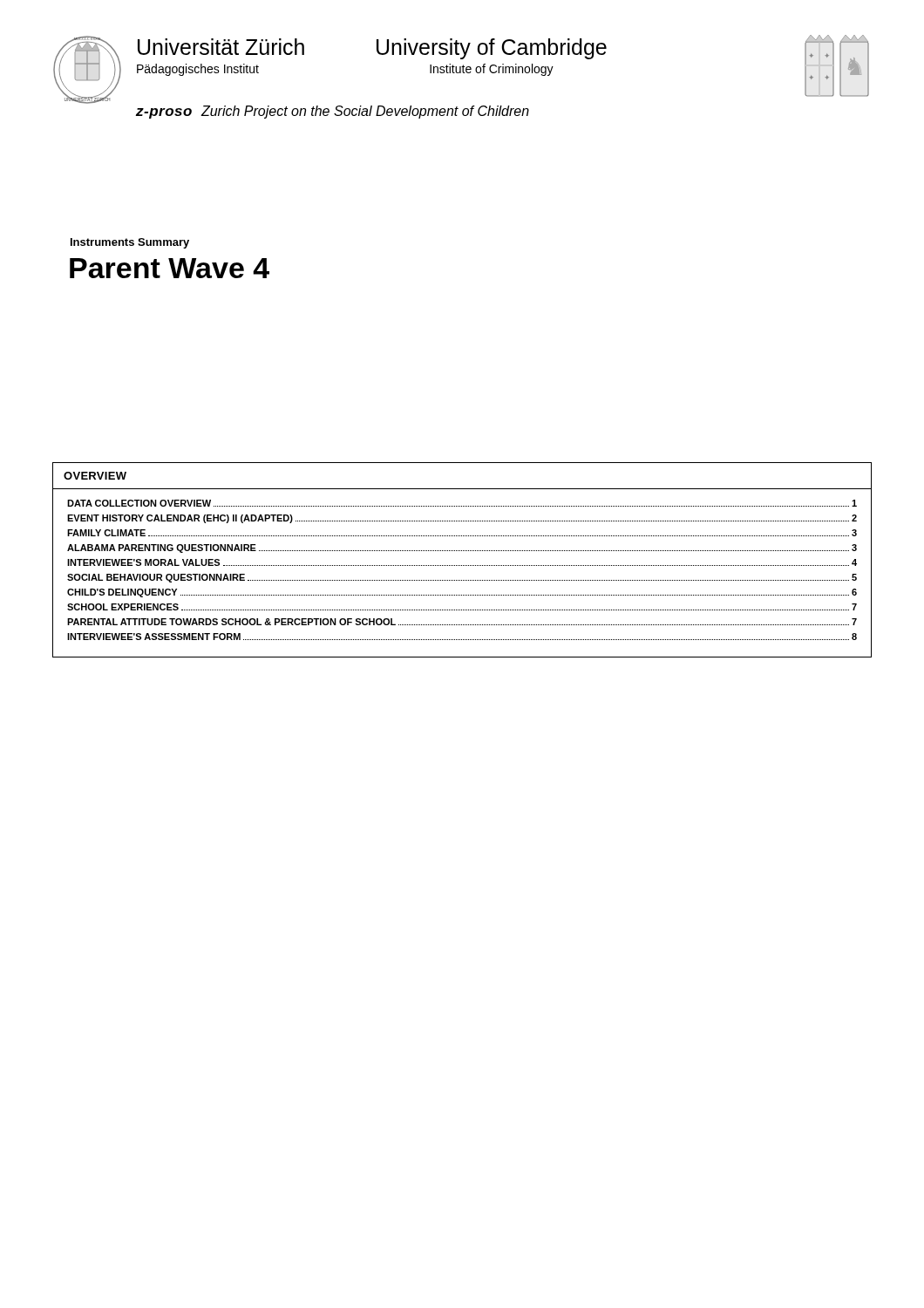Screen dimensions: 1308x924
Task: Find "DATA COLLECTION OVERVIEW 1" on this page
Action: point(462,503)
